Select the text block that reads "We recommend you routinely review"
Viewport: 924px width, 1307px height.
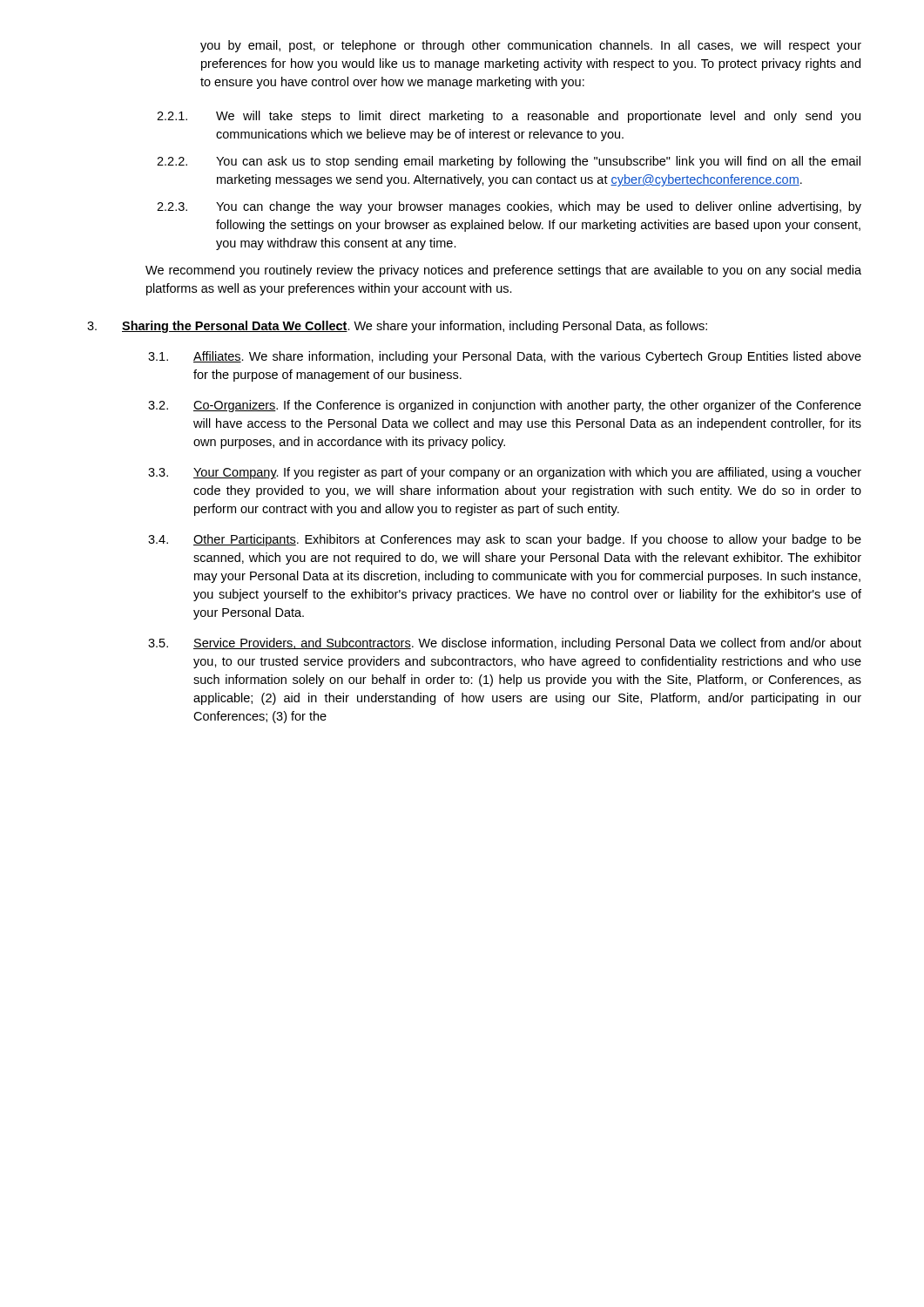click(x=503, y=279)
